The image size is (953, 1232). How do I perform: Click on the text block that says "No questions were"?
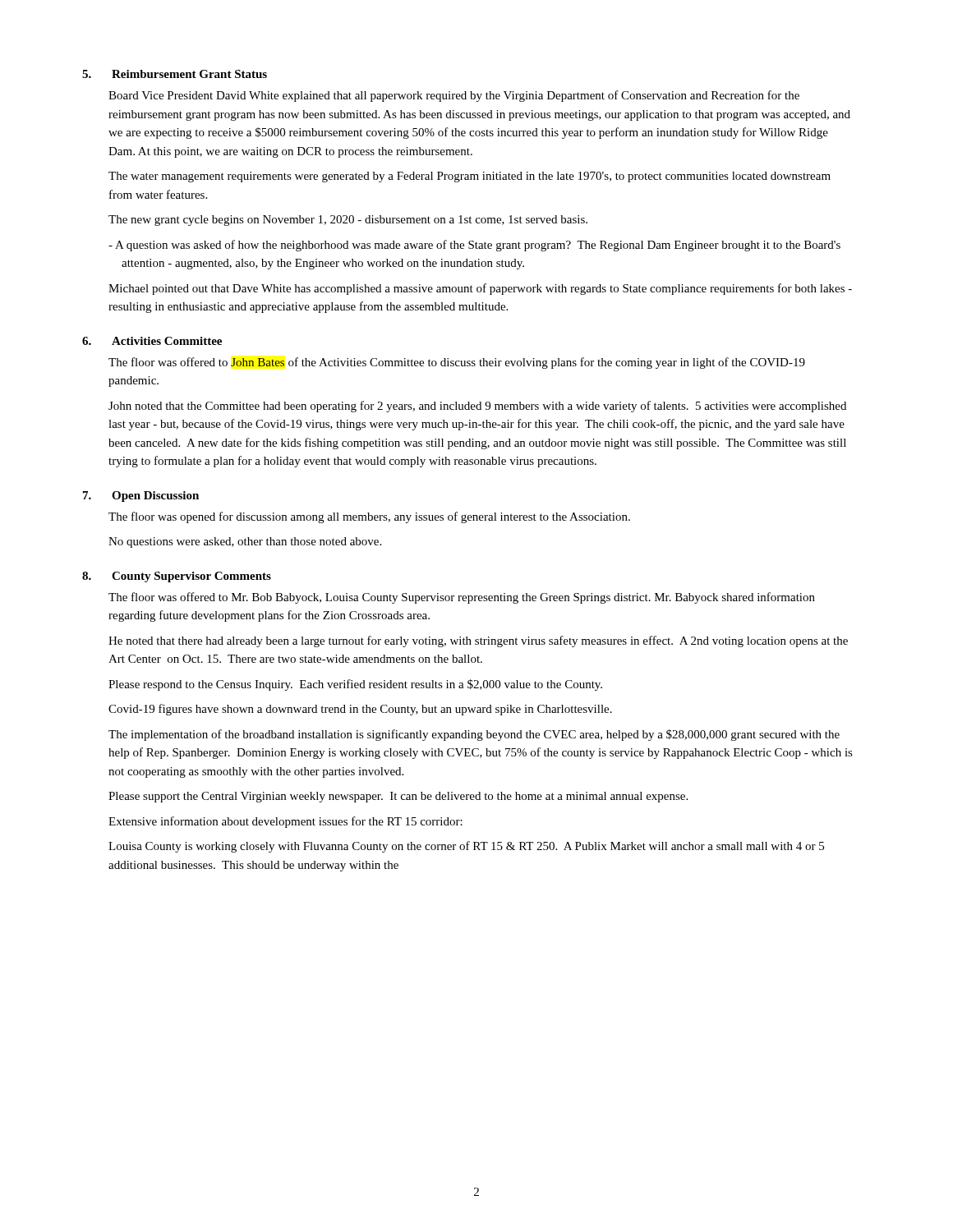pos(245,541)
